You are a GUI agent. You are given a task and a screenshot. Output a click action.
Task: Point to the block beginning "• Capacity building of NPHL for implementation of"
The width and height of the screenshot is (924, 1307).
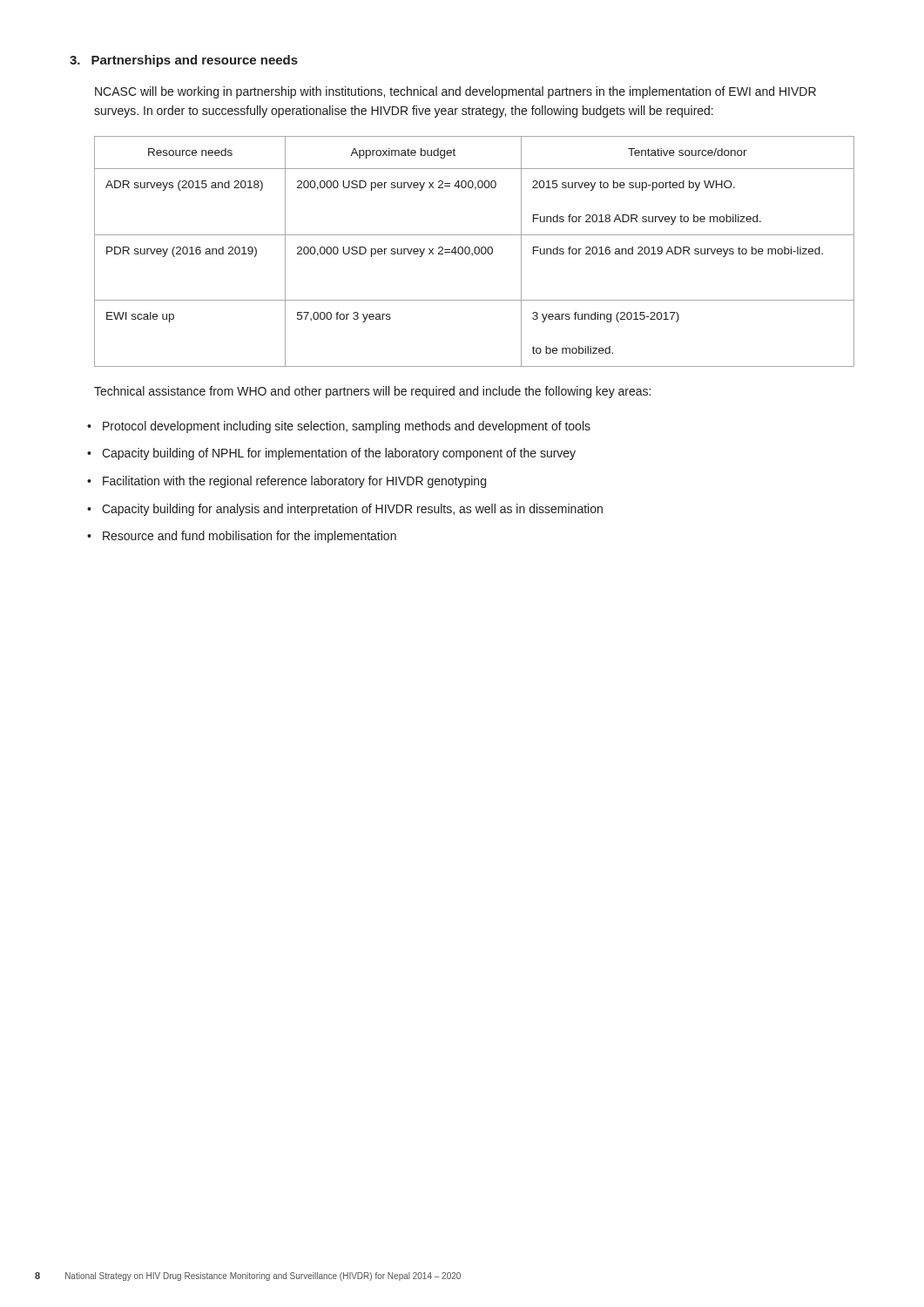click(471, 454)
